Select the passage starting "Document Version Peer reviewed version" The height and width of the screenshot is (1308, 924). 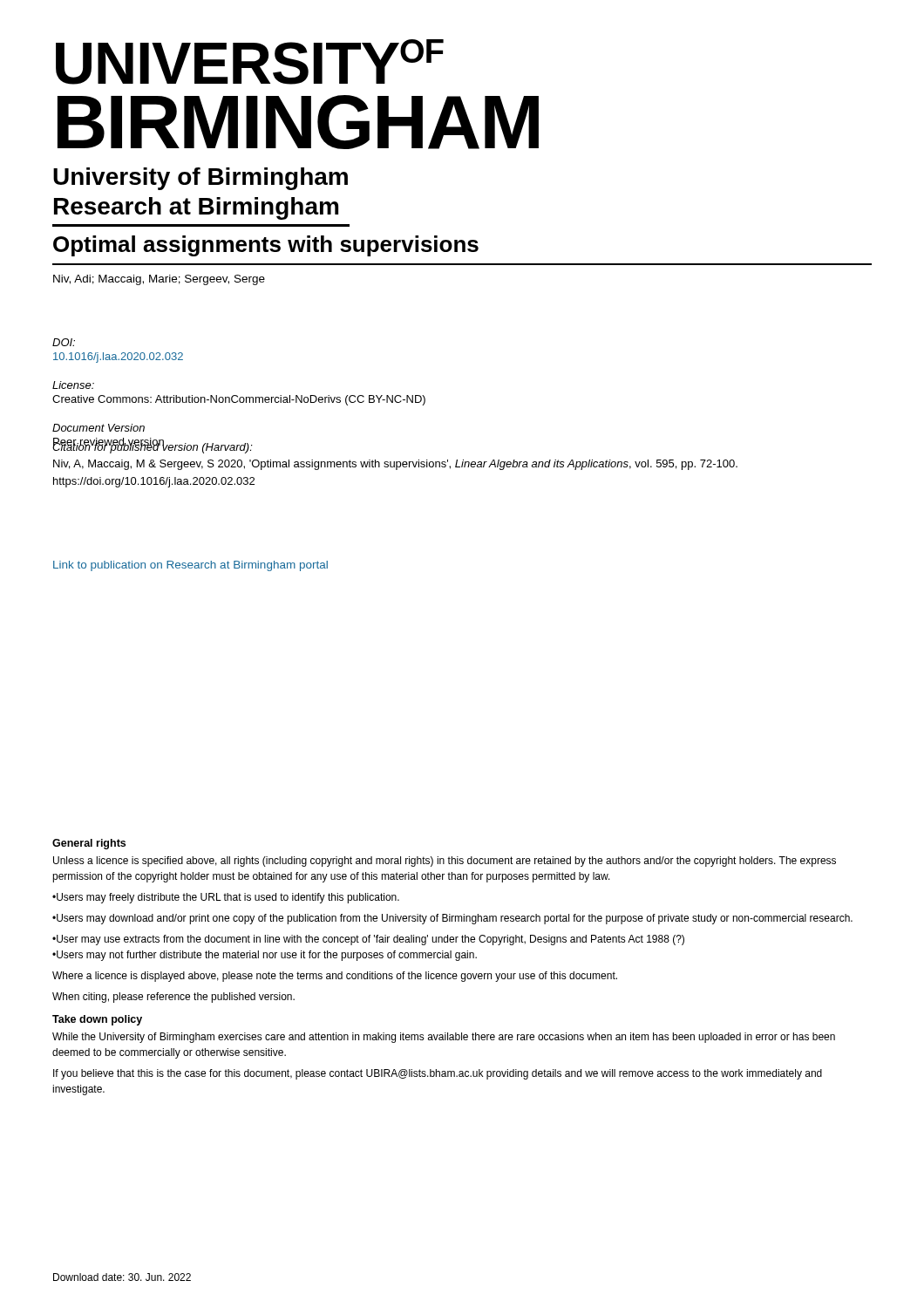click(x=99, y=428)
